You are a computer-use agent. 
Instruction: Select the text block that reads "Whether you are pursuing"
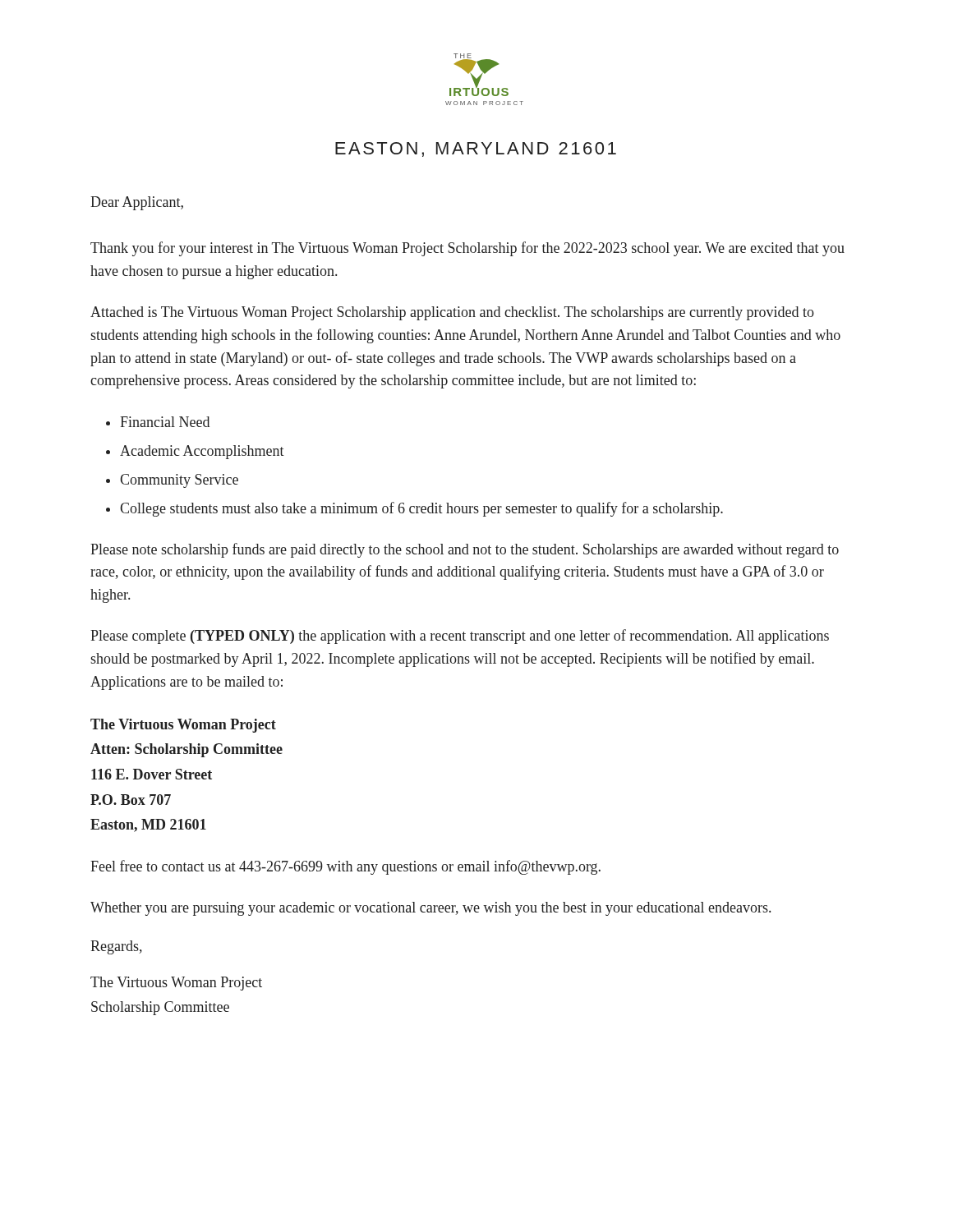point(431,907)
